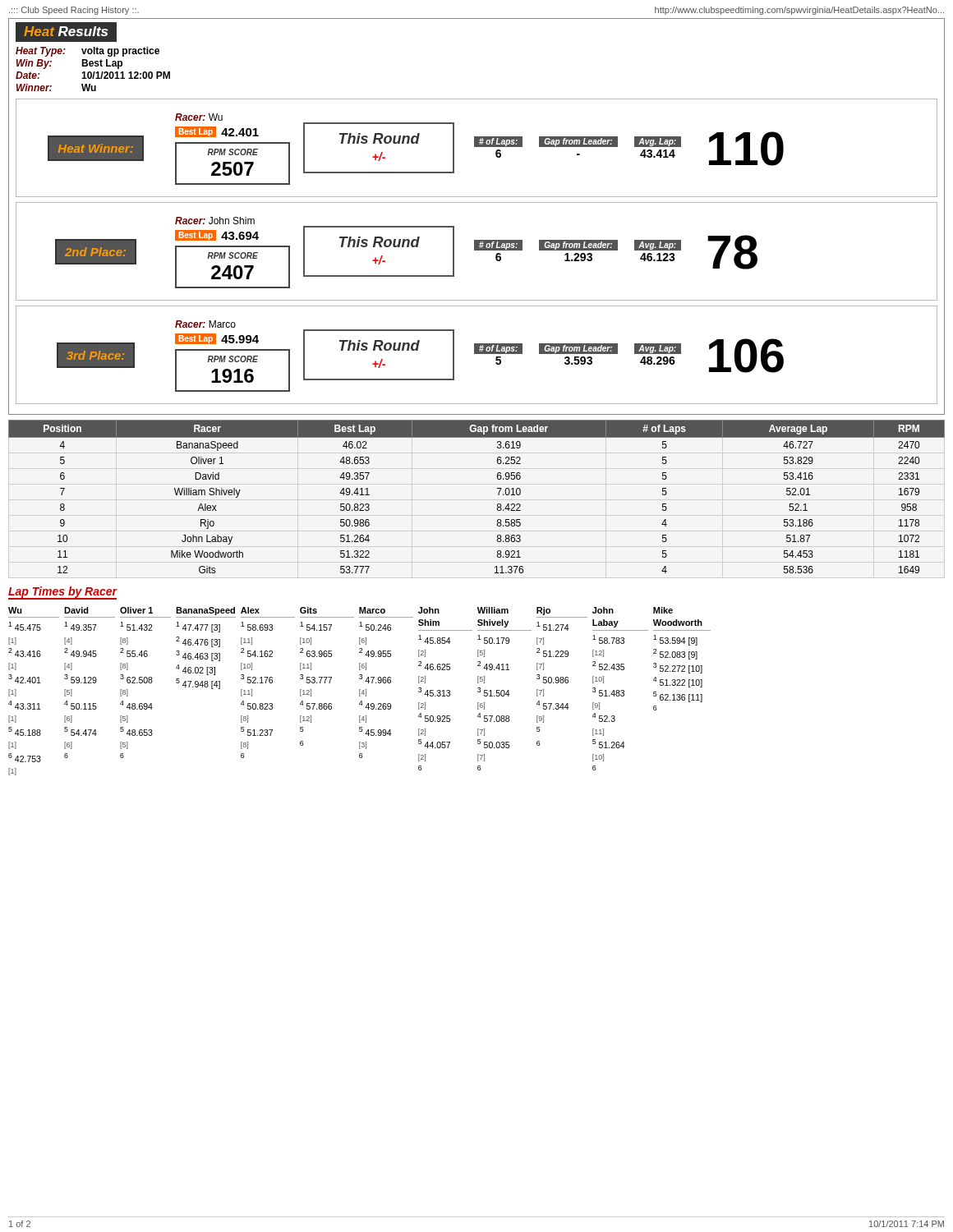953x1232 pixels.
Task: Select the region starting "Wu 1 45.475[1] 2 43.416[1] 3"
Action: pyautogui.click(x=359, y=691)
